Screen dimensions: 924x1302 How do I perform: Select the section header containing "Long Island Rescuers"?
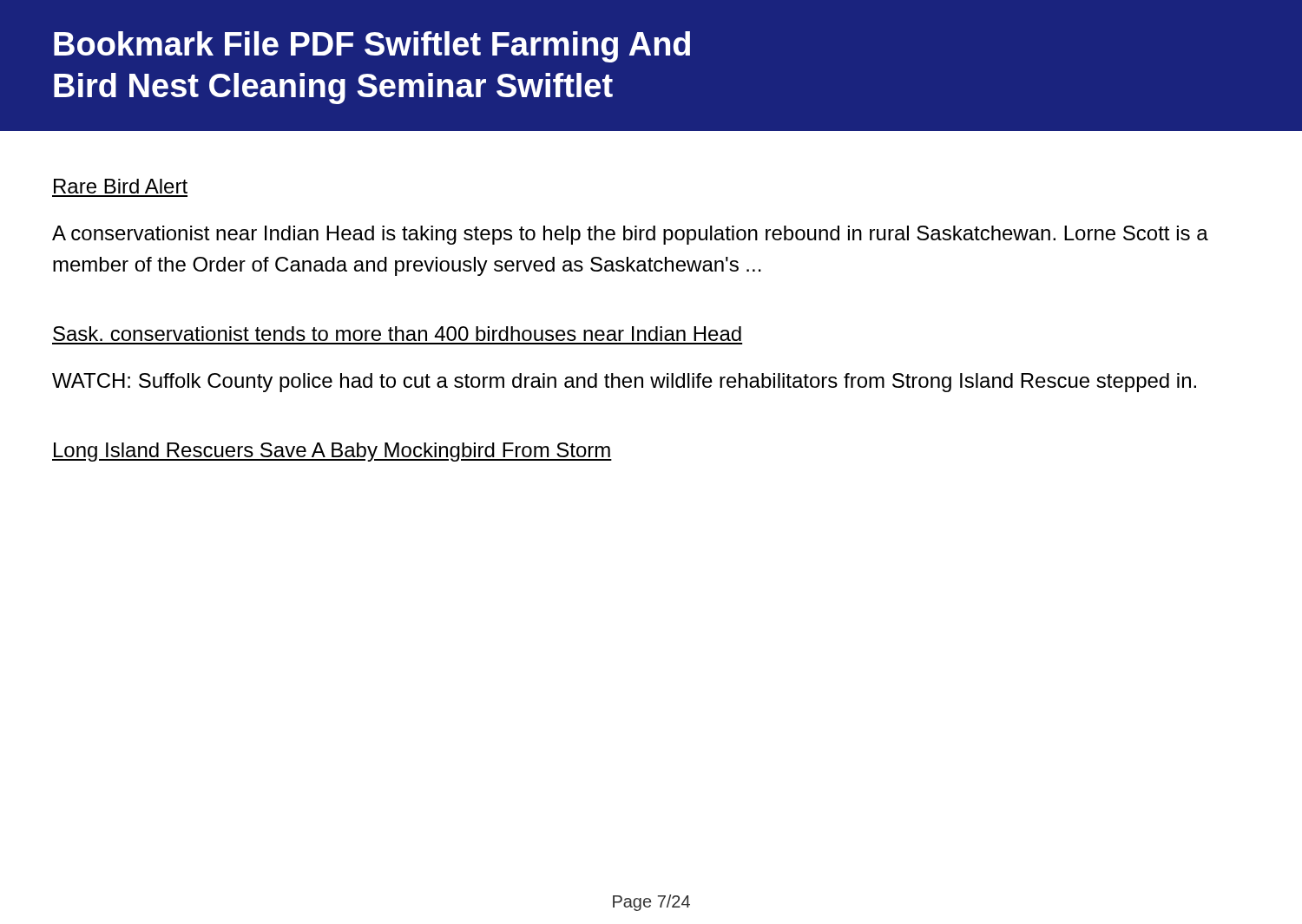point(332,450)
